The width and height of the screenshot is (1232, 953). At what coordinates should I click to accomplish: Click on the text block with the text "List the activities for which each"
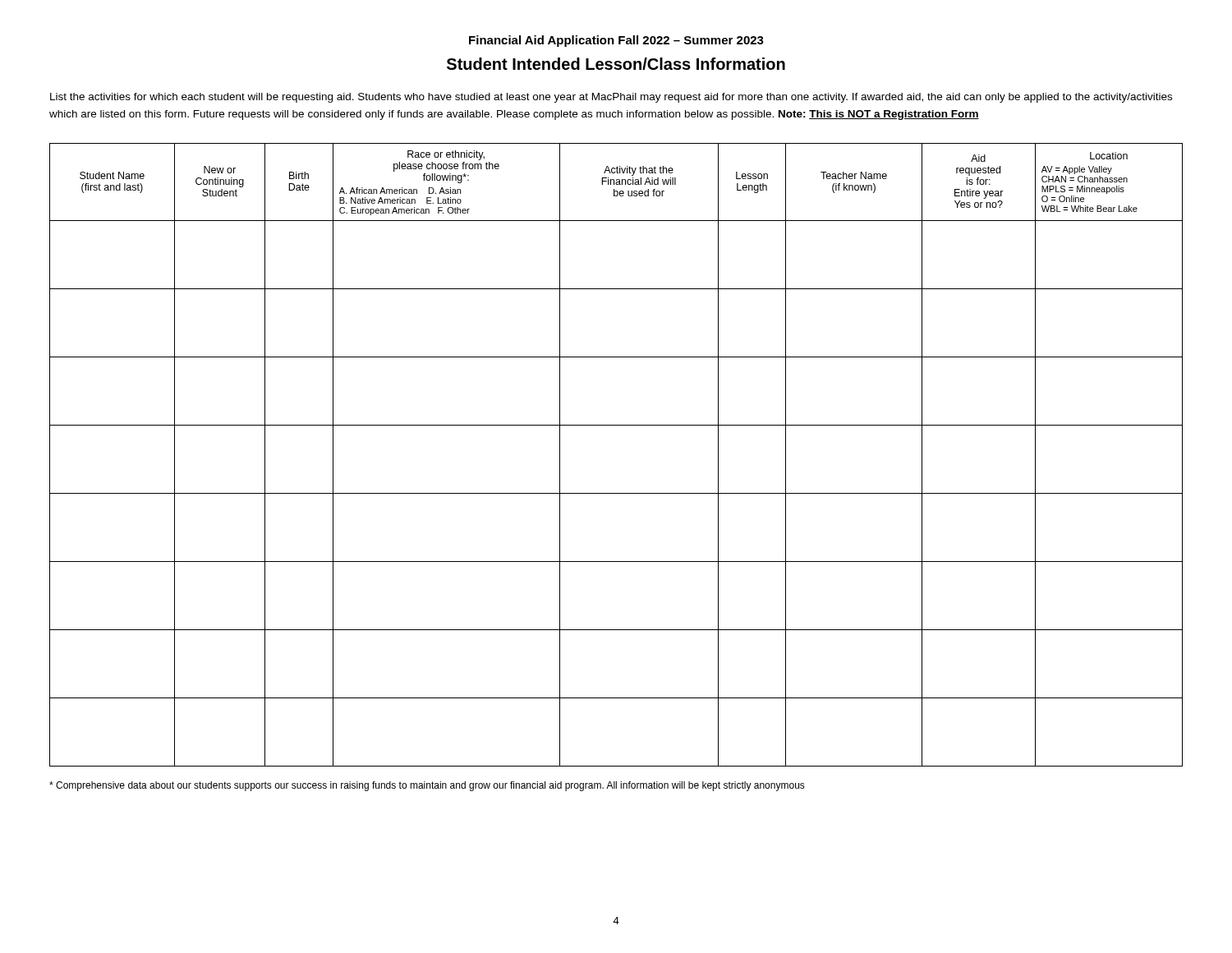pos(611,105)
